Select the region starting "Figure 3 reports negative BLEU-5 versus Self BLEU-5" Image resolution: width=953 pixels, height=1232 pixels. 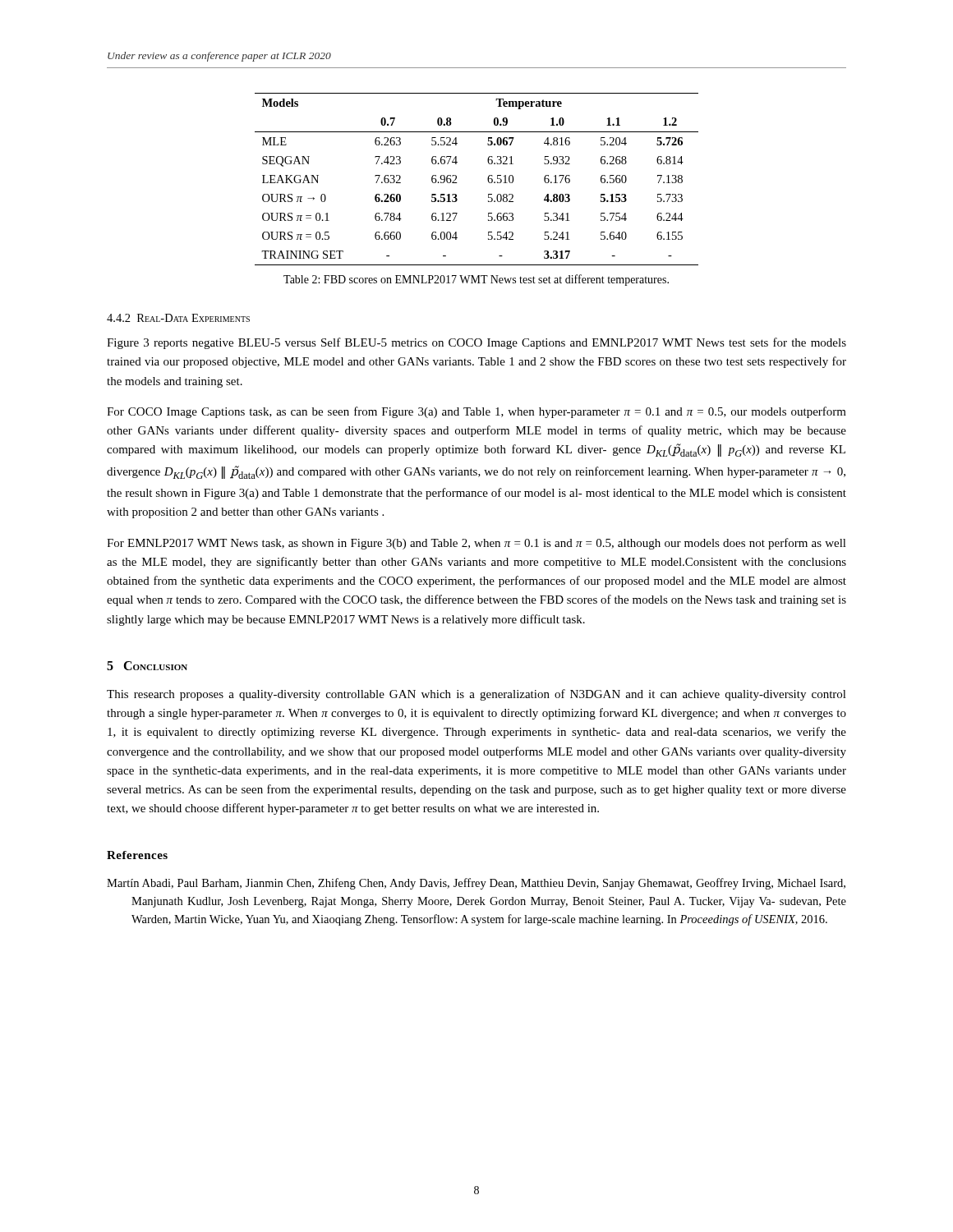476,362
